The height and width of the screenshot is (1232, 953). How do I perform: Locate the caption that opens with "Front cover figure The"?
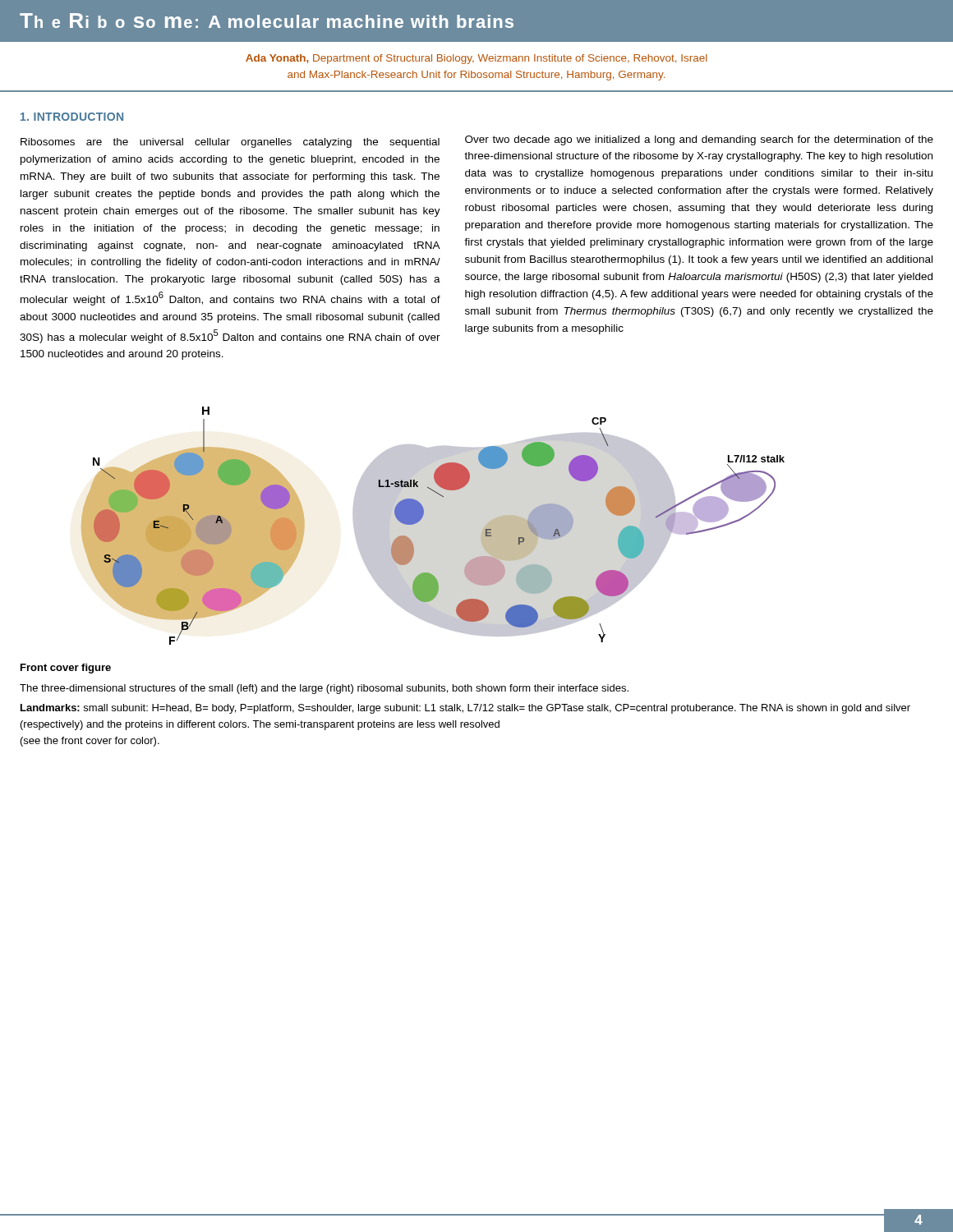point(476,705)
